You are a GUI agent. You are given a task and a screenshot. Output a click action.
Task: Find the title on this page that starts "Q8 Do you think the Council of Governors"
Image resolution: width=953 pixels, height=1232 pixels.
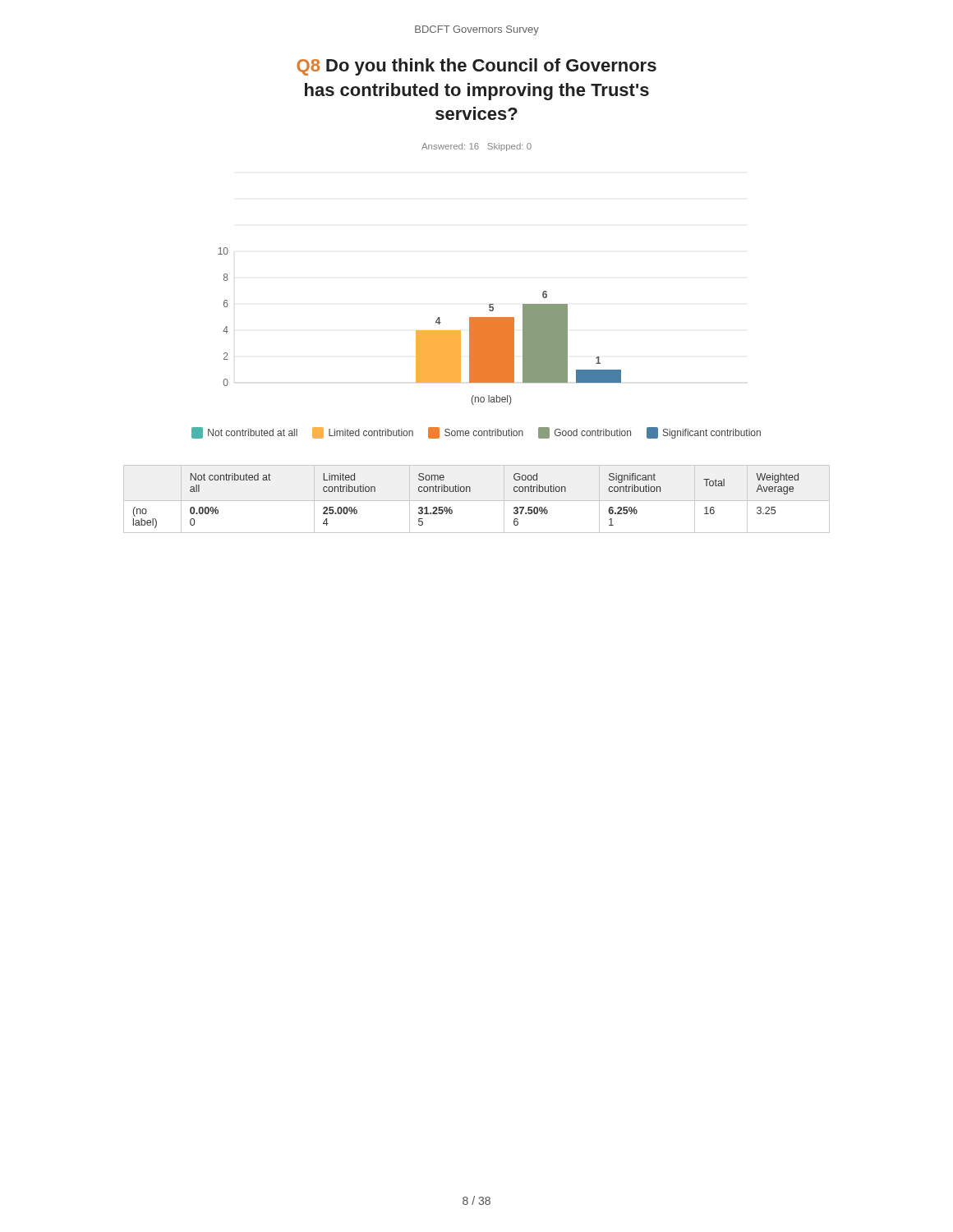click(x=476, y=90)
